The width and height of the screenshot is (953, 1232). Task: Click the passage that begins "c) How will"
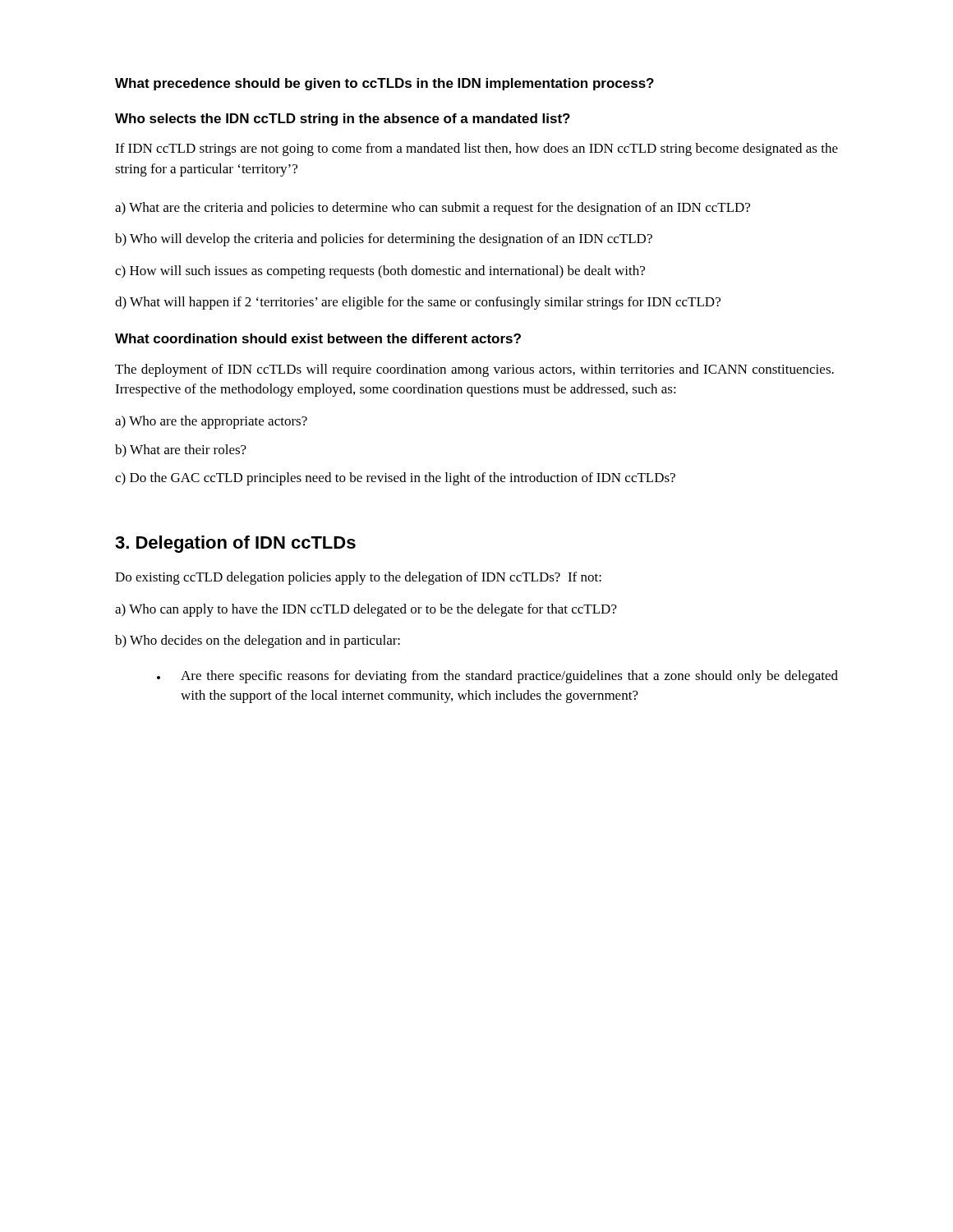pyautogui.click(x=380, y=270)
